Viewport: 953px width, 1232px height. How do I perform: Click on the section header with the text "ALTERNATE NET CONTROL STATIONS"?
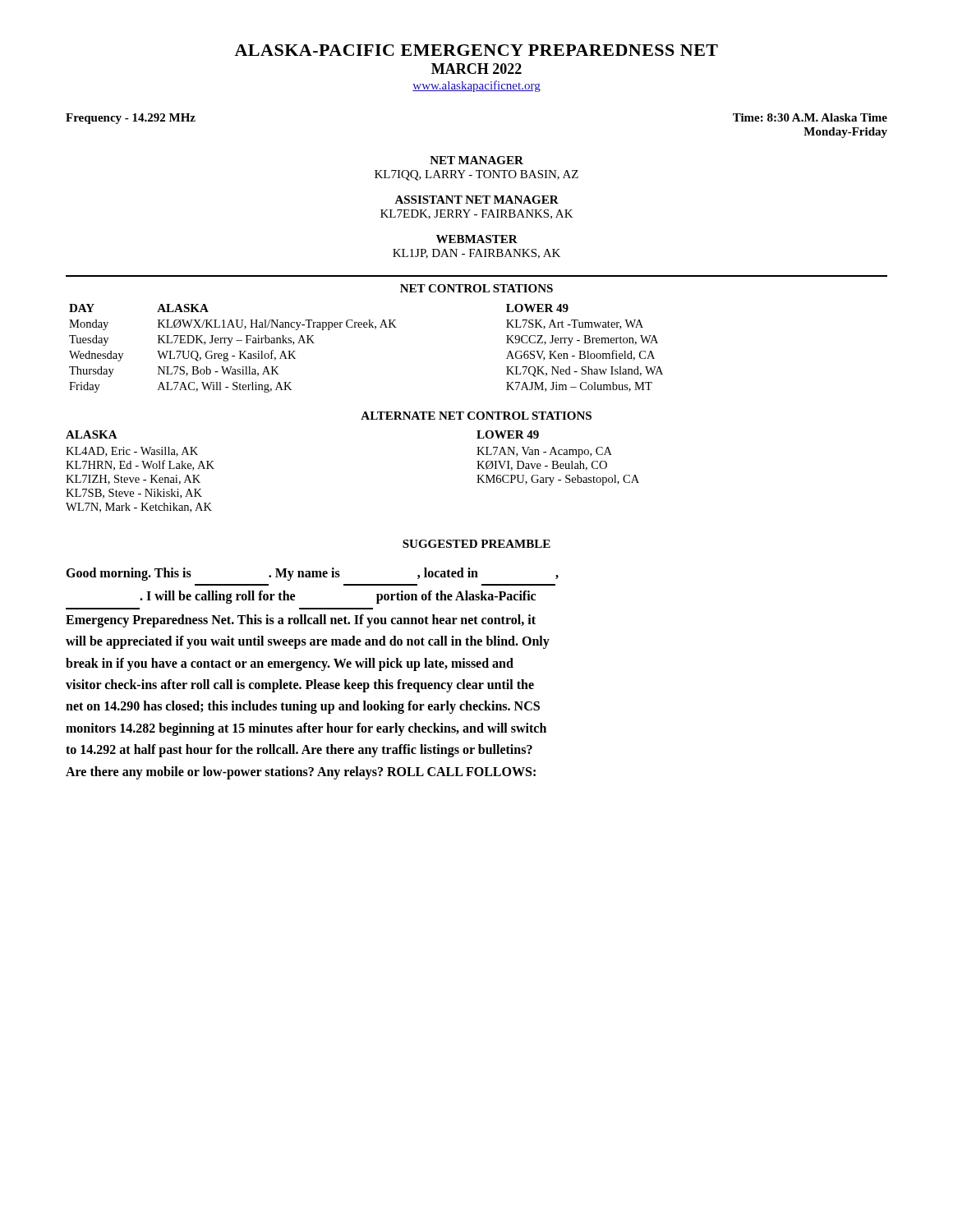point(476,416)
